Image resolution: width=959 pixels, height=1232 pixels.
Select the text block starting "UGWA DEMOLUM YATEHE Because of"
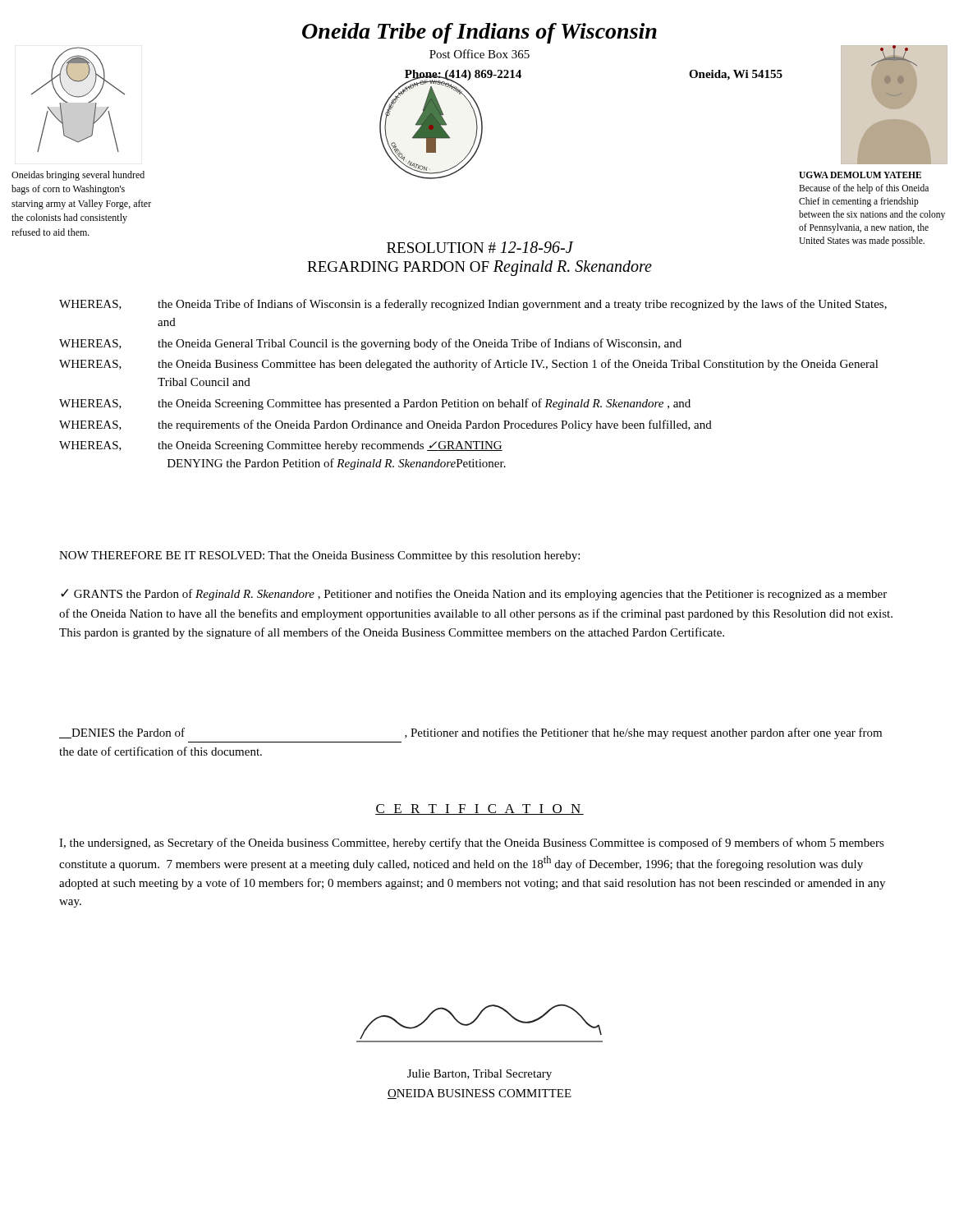[872, 208]
